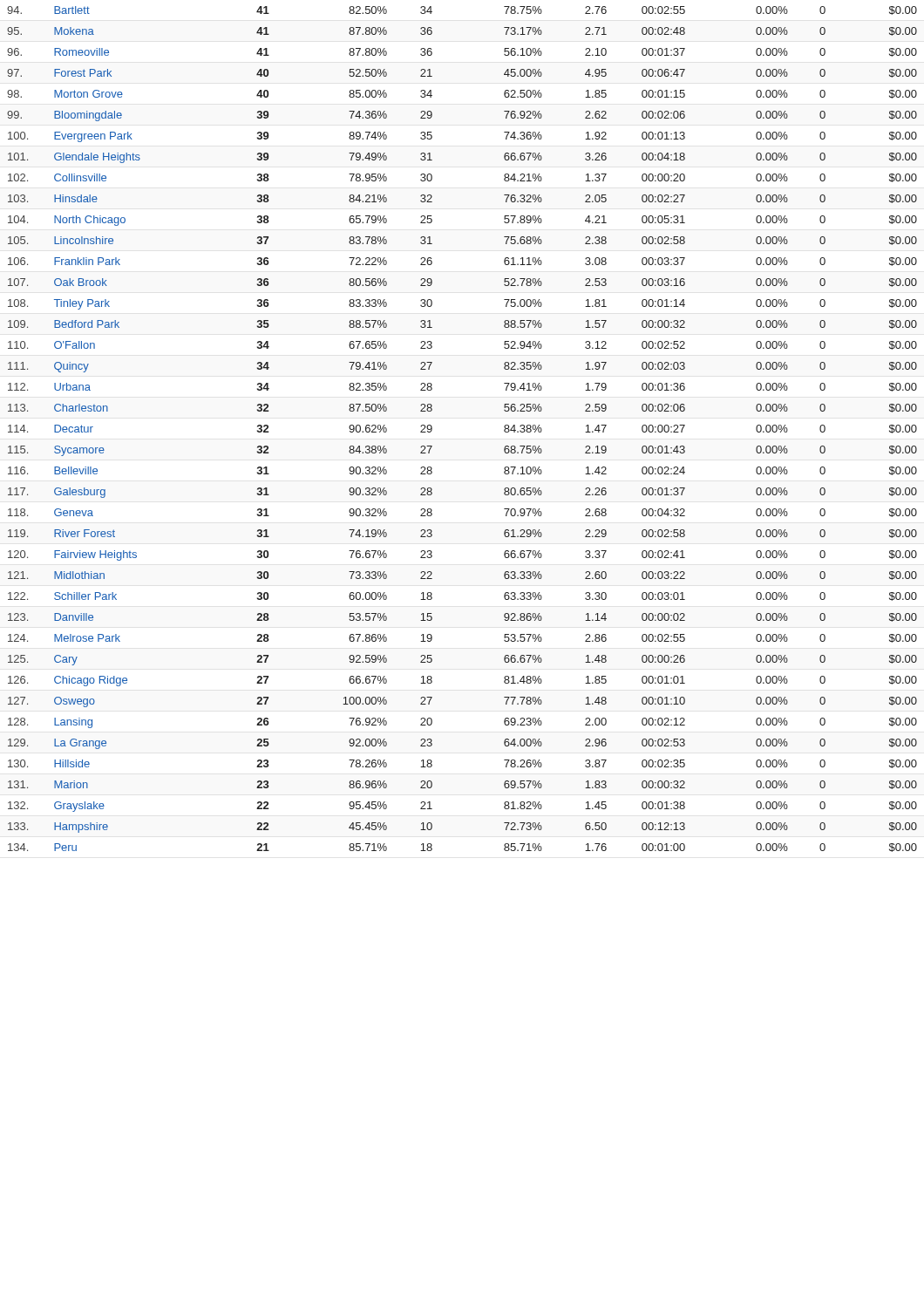Screen dimensions: 1308x924
Task: Select the table that reads "Morton Grove"
Action: 462,429
